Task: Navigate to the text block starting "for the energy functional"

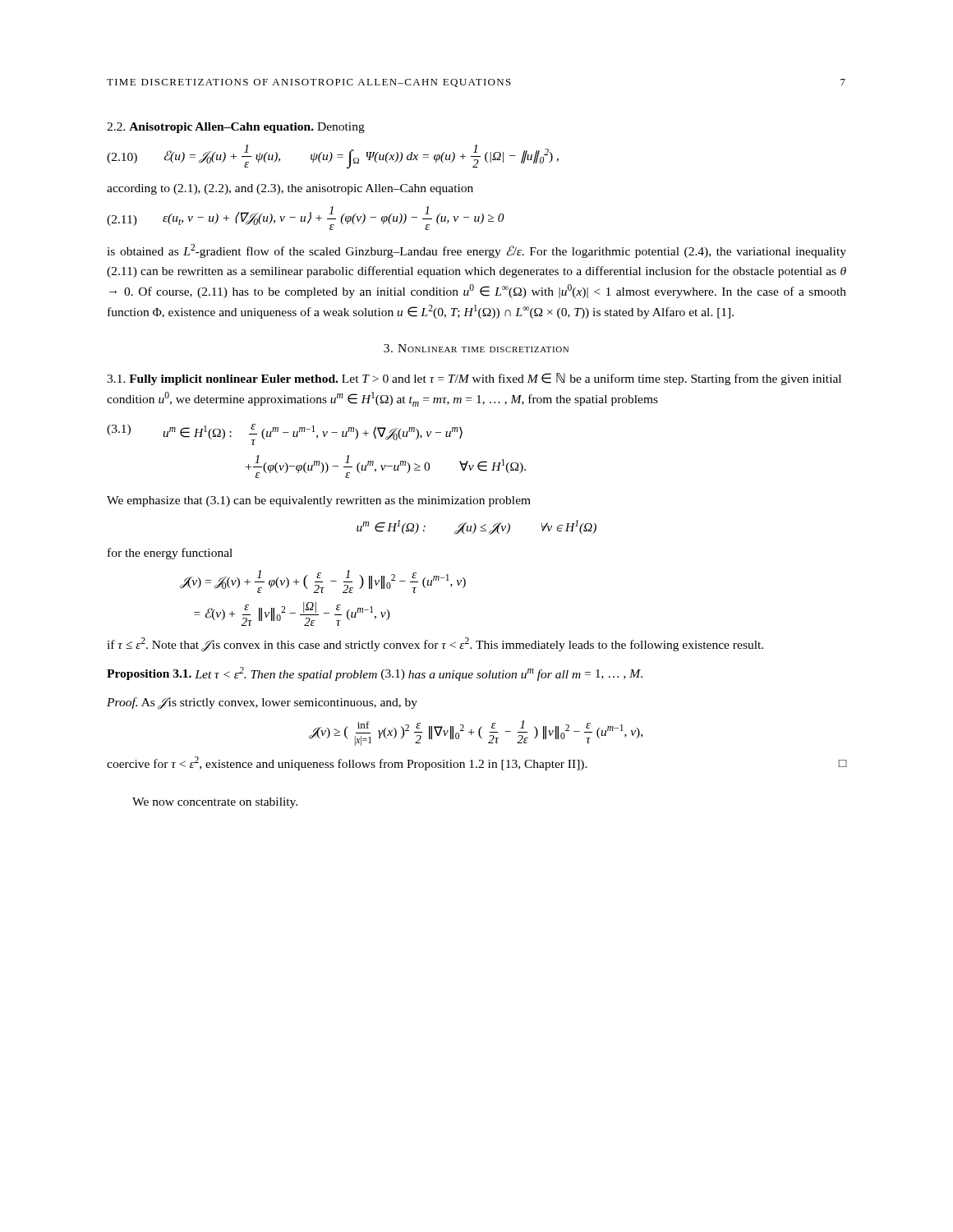Action: (170, 553)
